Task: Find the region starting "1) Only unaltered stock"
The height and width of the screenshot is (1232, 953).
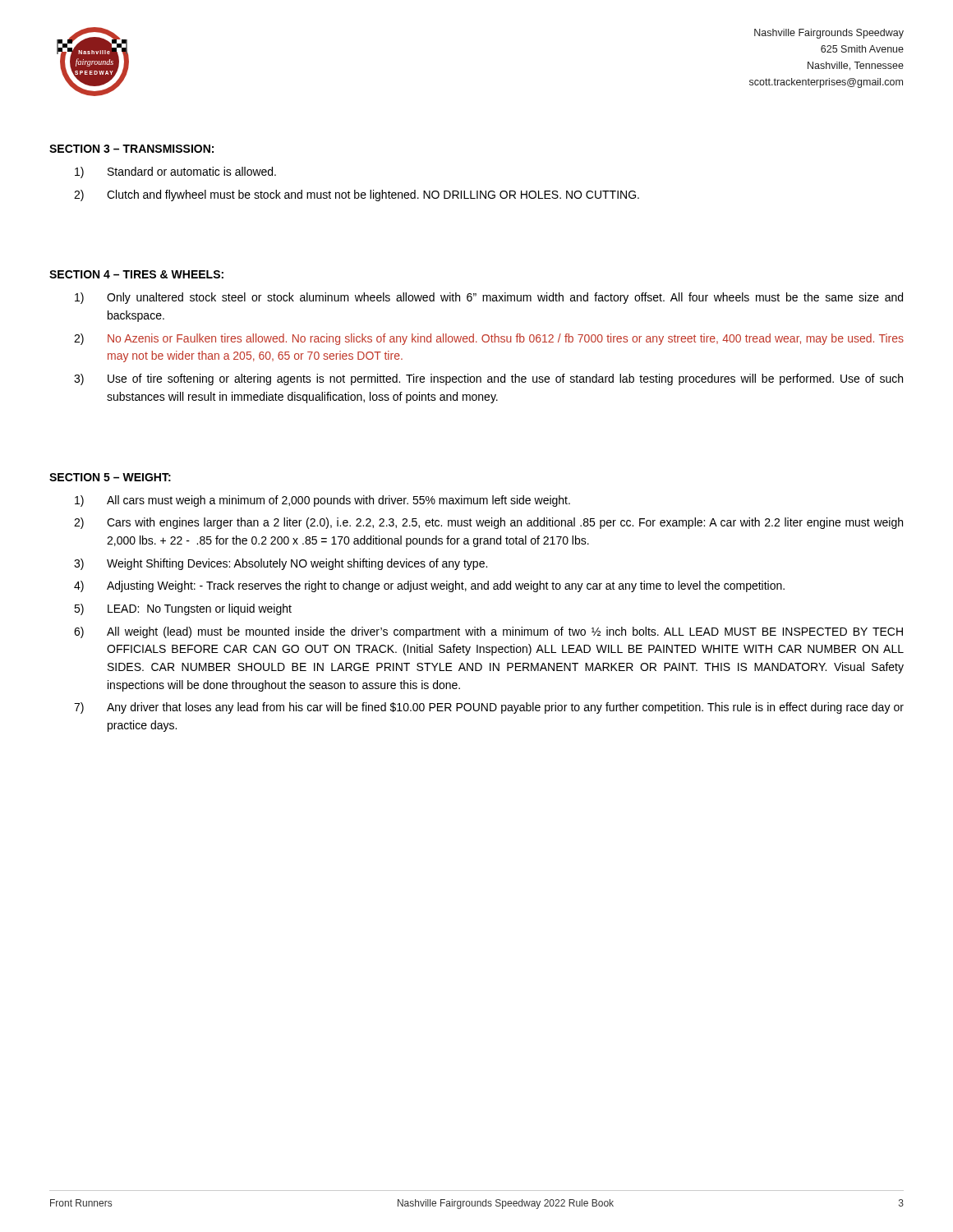Action: (476, 307)
